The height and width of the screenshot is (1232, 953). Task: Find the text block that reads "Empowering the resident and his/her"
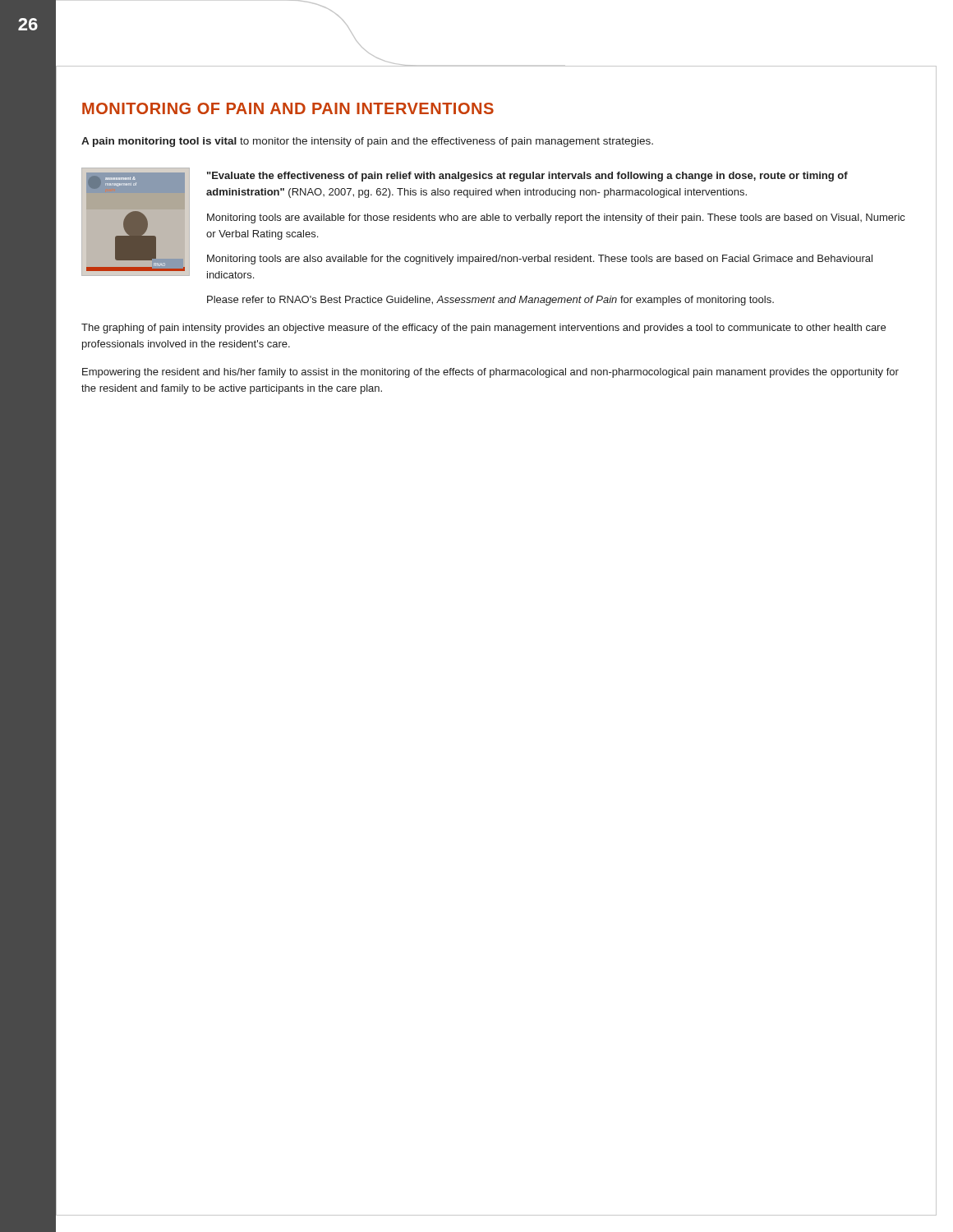click(x=496, y=380)
